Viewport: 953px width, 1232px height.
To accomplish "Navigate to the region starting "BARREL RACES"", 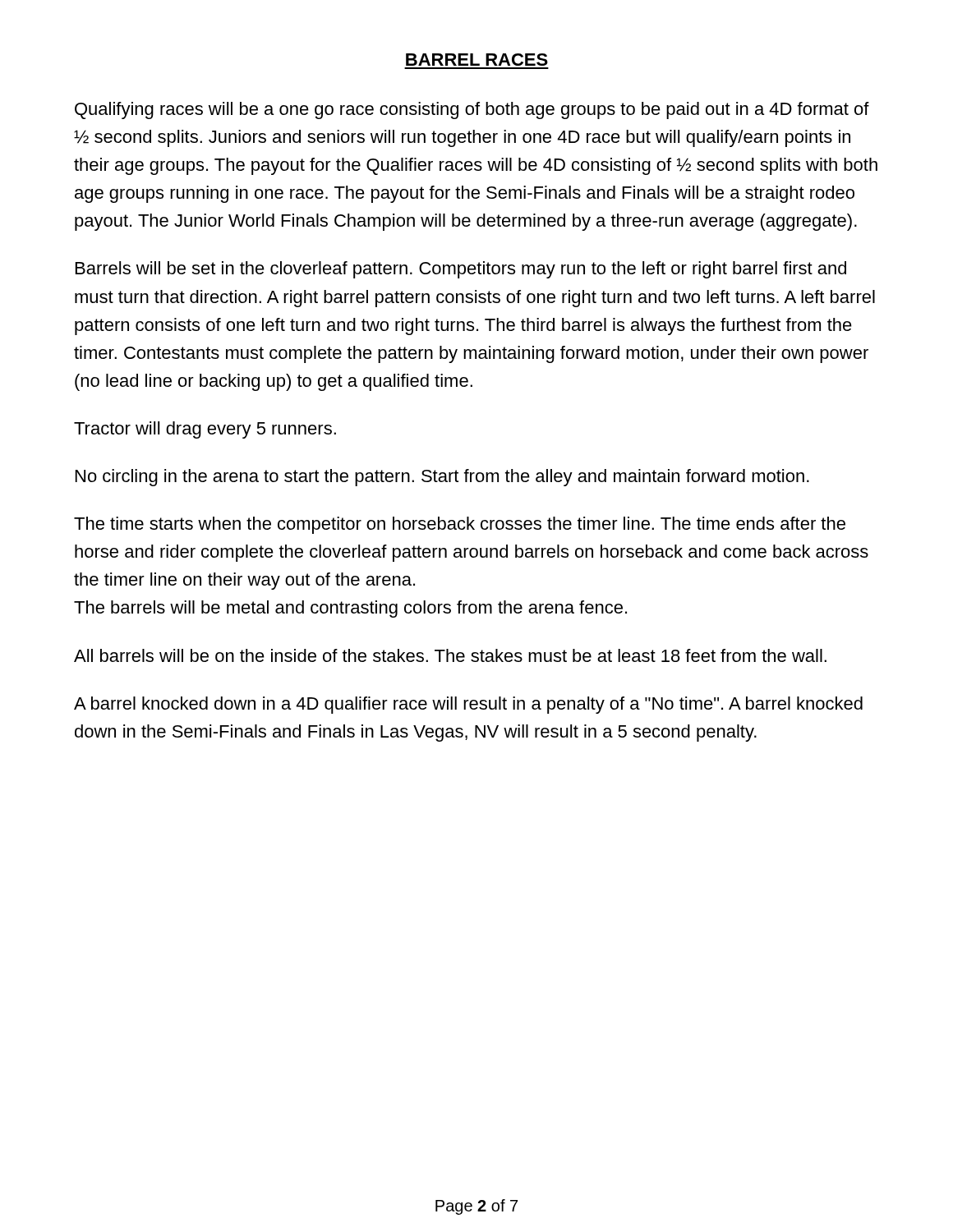I will [x=476, y=60].
